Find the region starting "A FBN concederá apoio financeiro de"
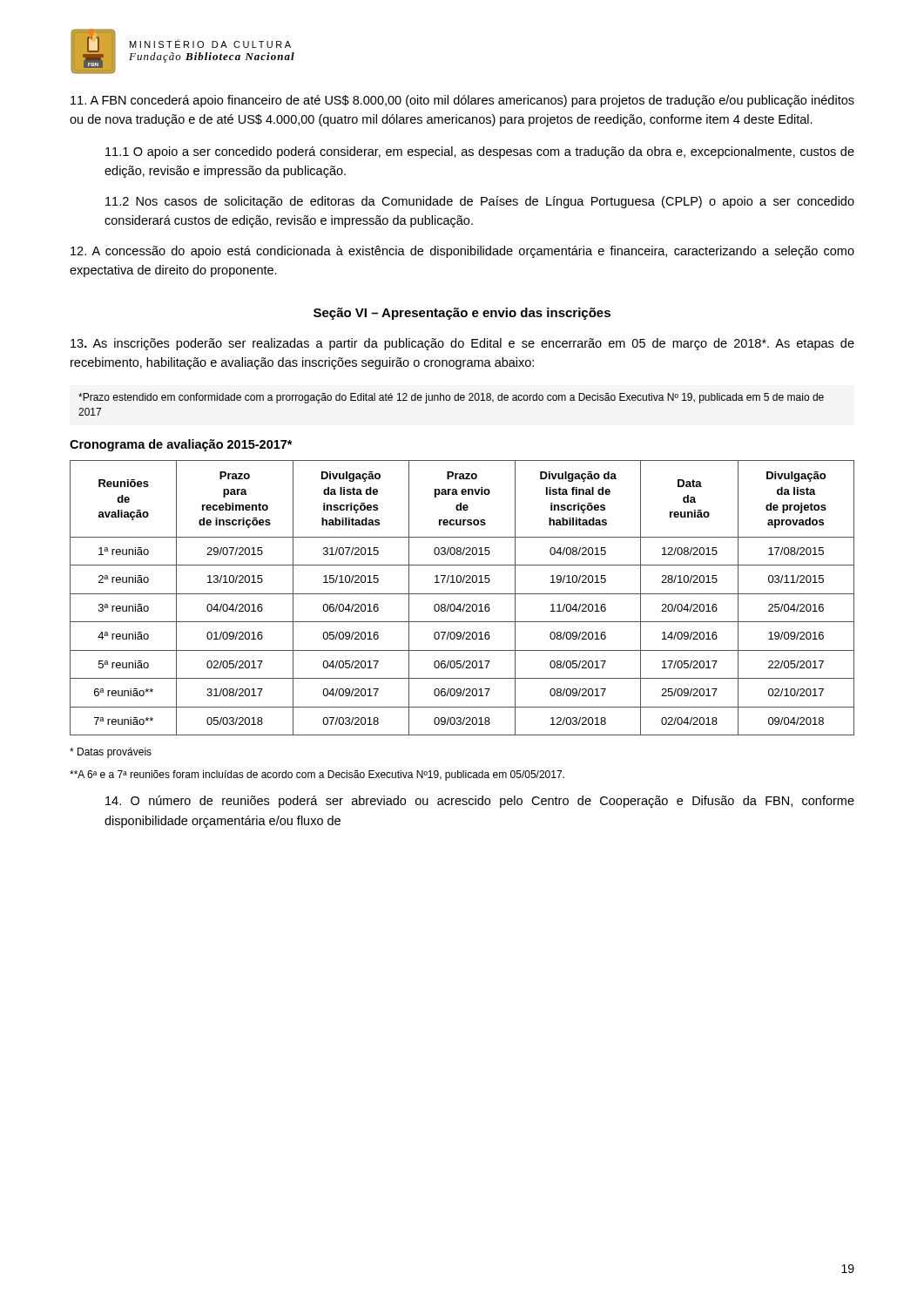Screen dimensions: 1307x924 pos(462,110)
